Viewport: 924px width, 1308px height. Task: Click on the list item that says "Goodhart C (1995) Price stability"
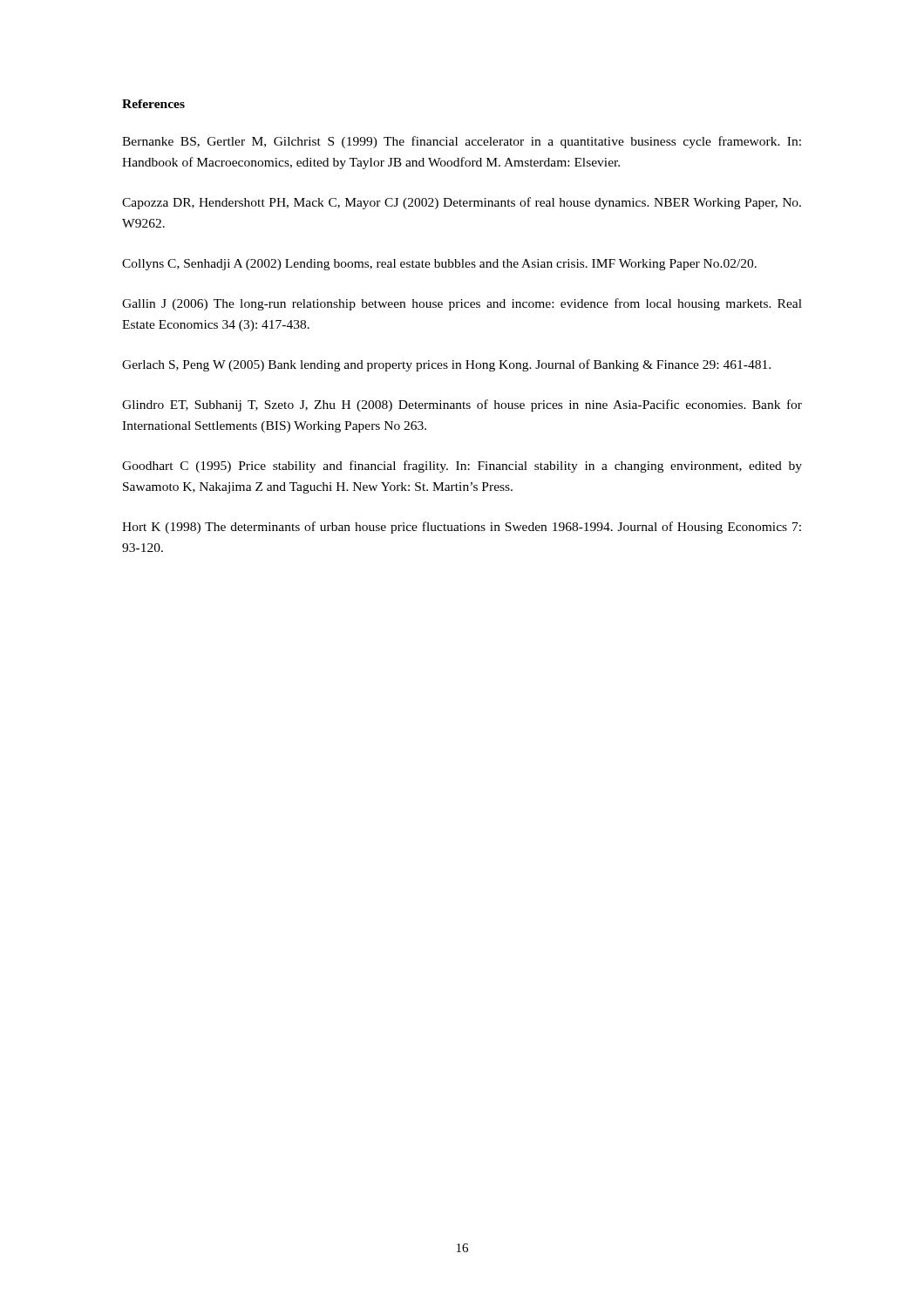[462, 476]
